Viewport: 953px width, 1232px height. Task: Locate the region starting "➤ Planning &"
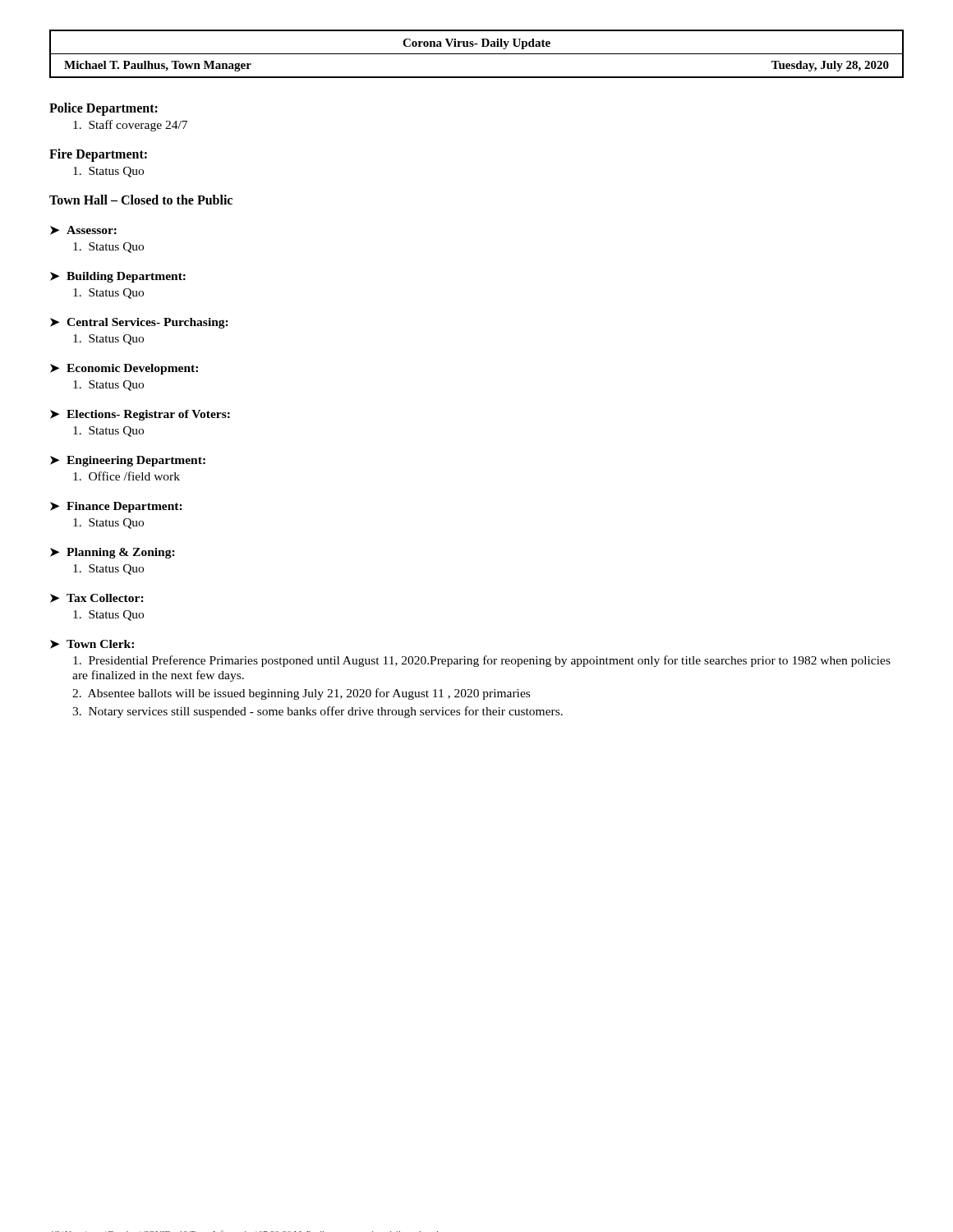coord(112,552)
